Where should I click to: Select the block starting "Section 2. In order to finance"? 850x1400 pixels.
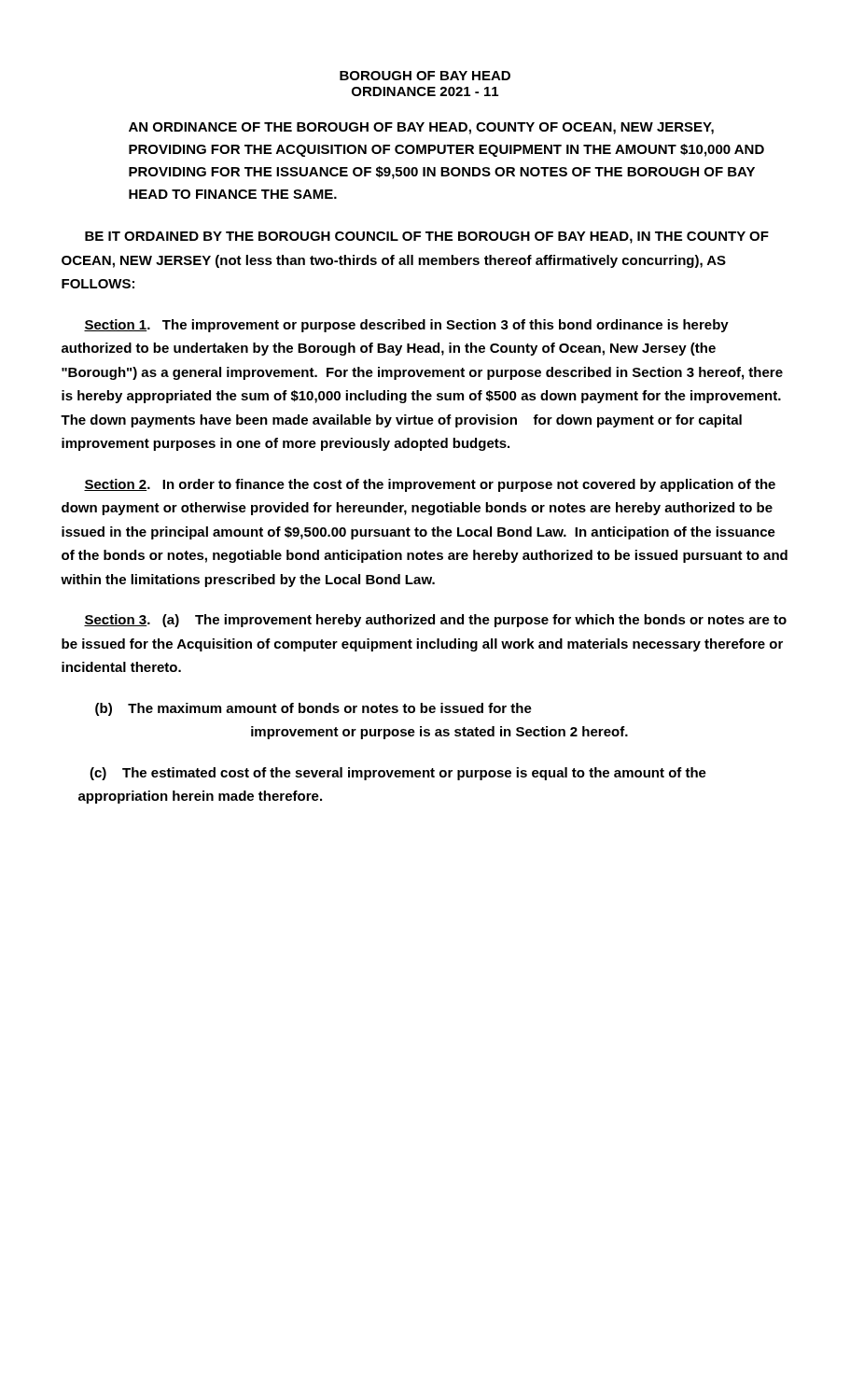(x=425, y=531)
